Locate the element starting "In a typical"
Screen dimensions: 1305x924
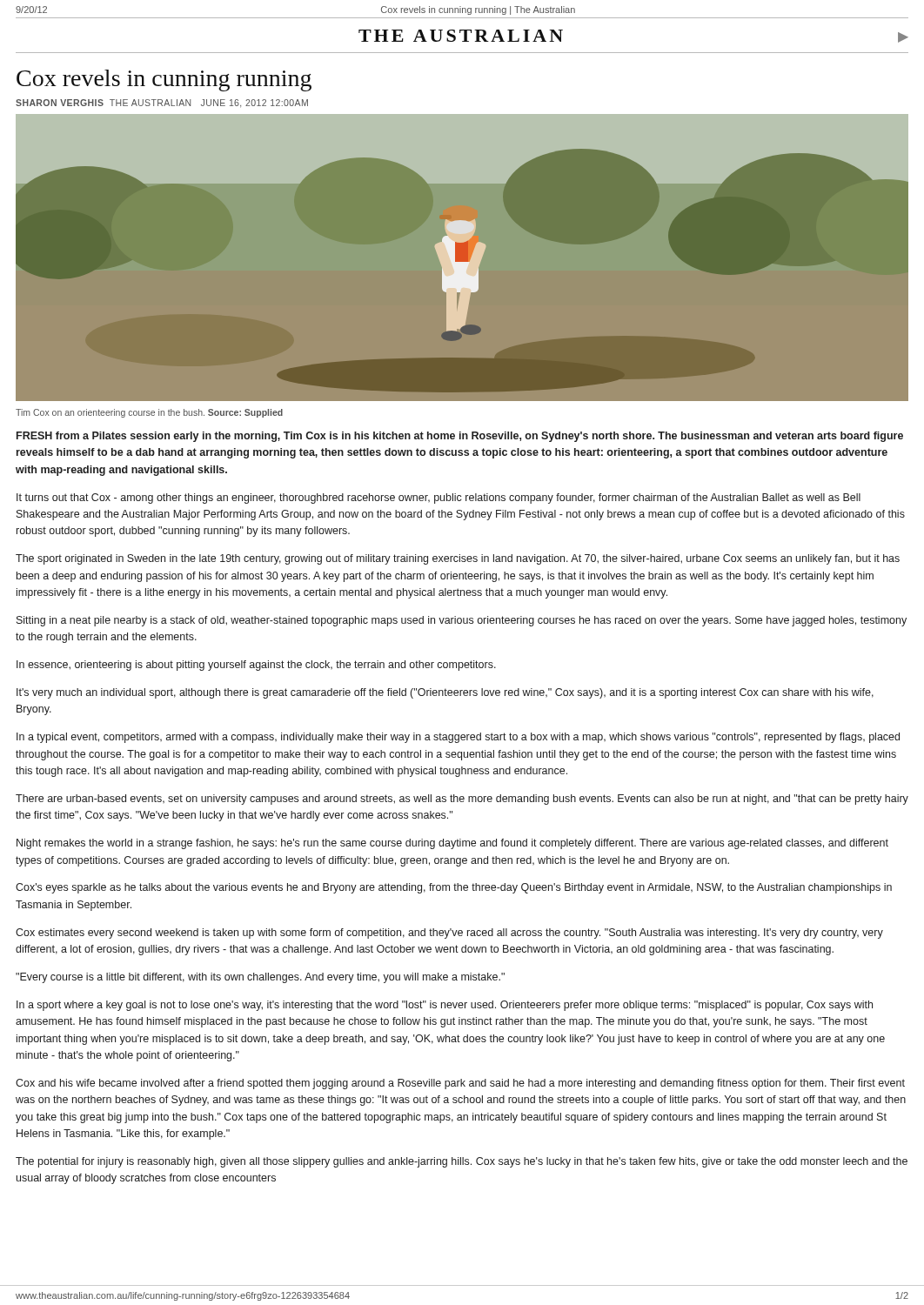point(462,755)
